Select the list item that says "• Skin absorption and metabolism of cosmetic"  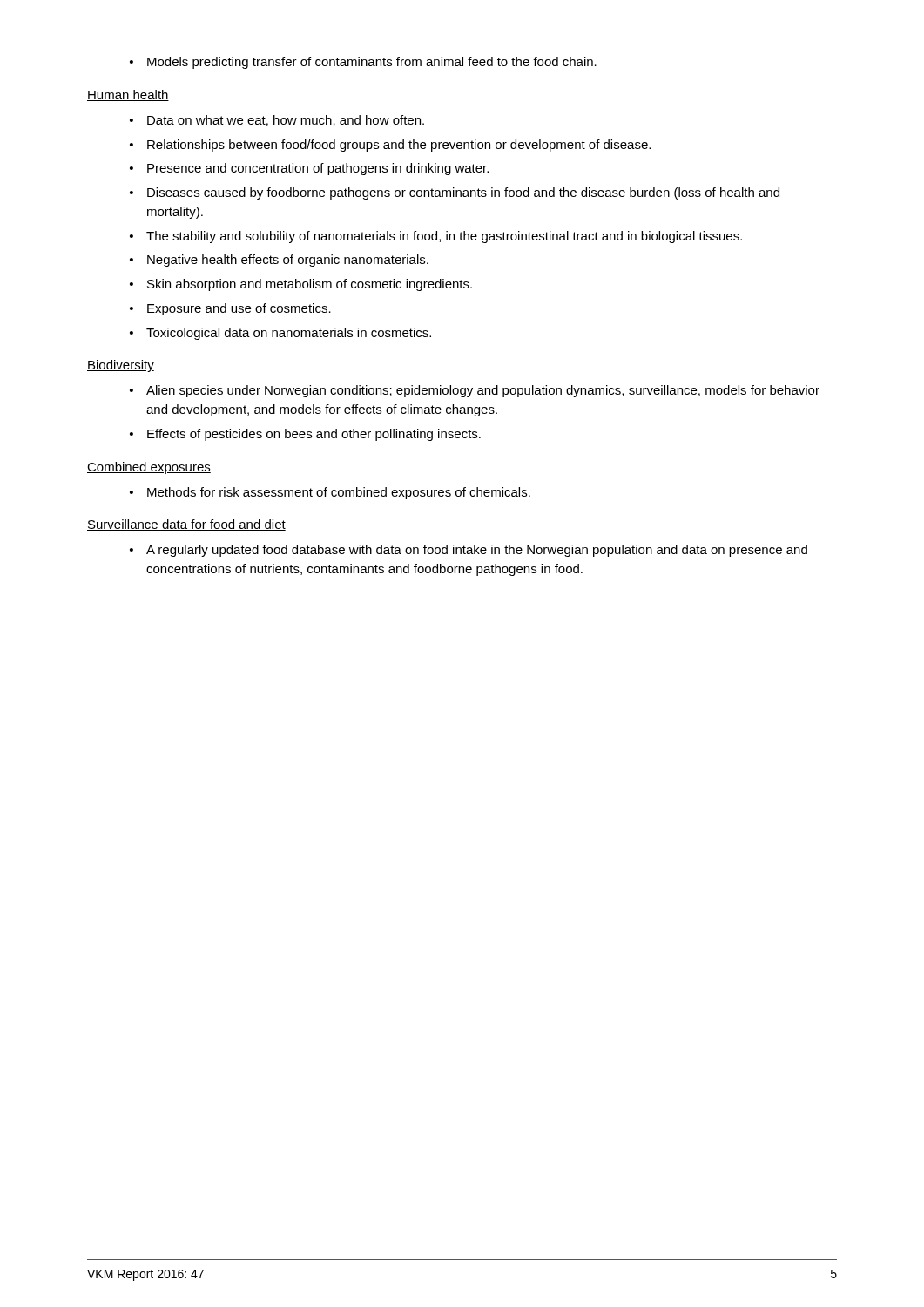pyautogui.click(x=479, y=284)
